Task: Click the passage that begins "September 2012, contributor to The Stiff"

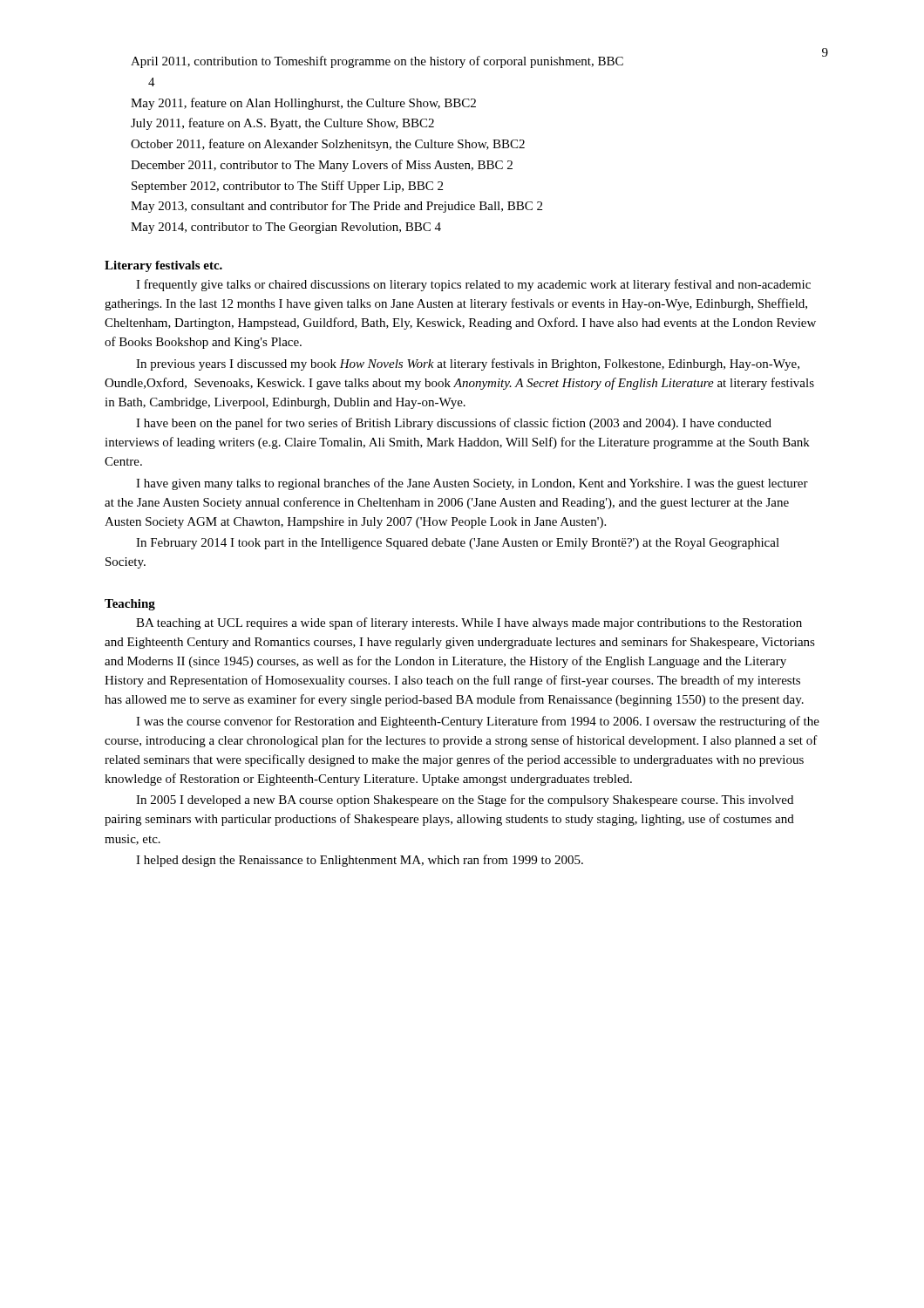Action: point(287,187)
